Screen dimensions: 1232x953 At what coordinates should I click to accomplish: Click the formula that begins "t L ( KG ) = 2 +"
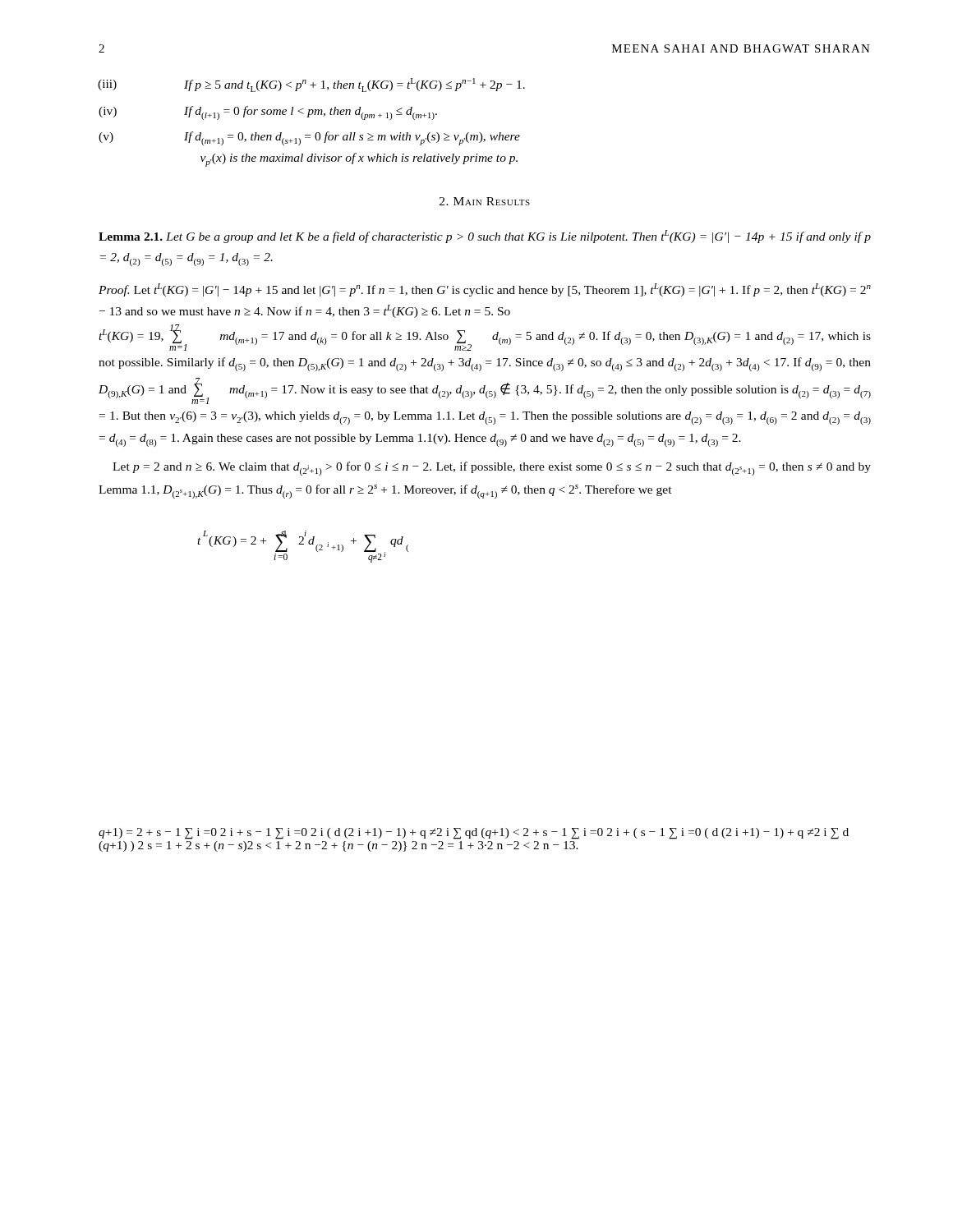pos(303,547)
